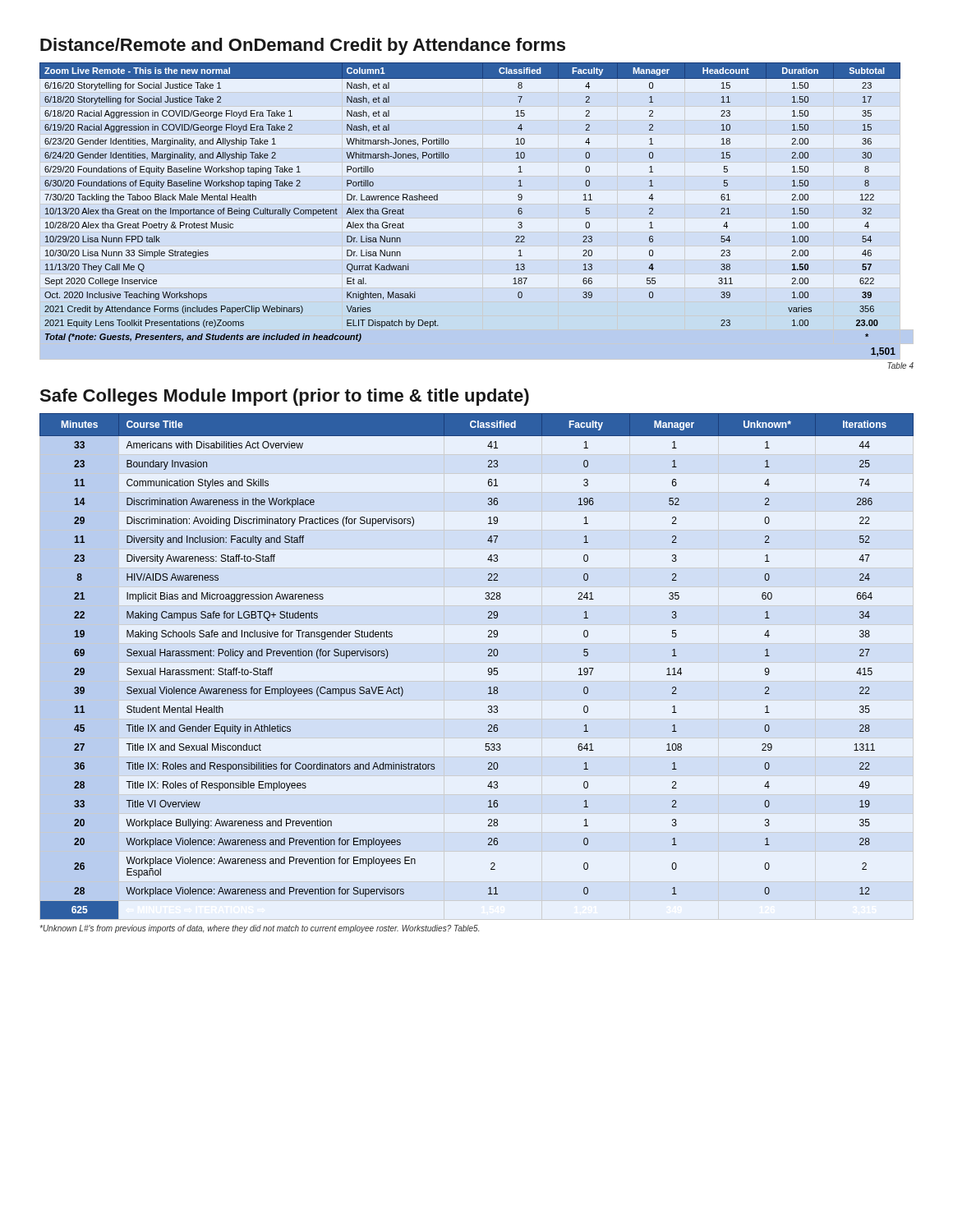Find the region starting "Safe Colleges Module Import (prior to time &"
The width and height of the screenshot is (953, 1232).
284,395
